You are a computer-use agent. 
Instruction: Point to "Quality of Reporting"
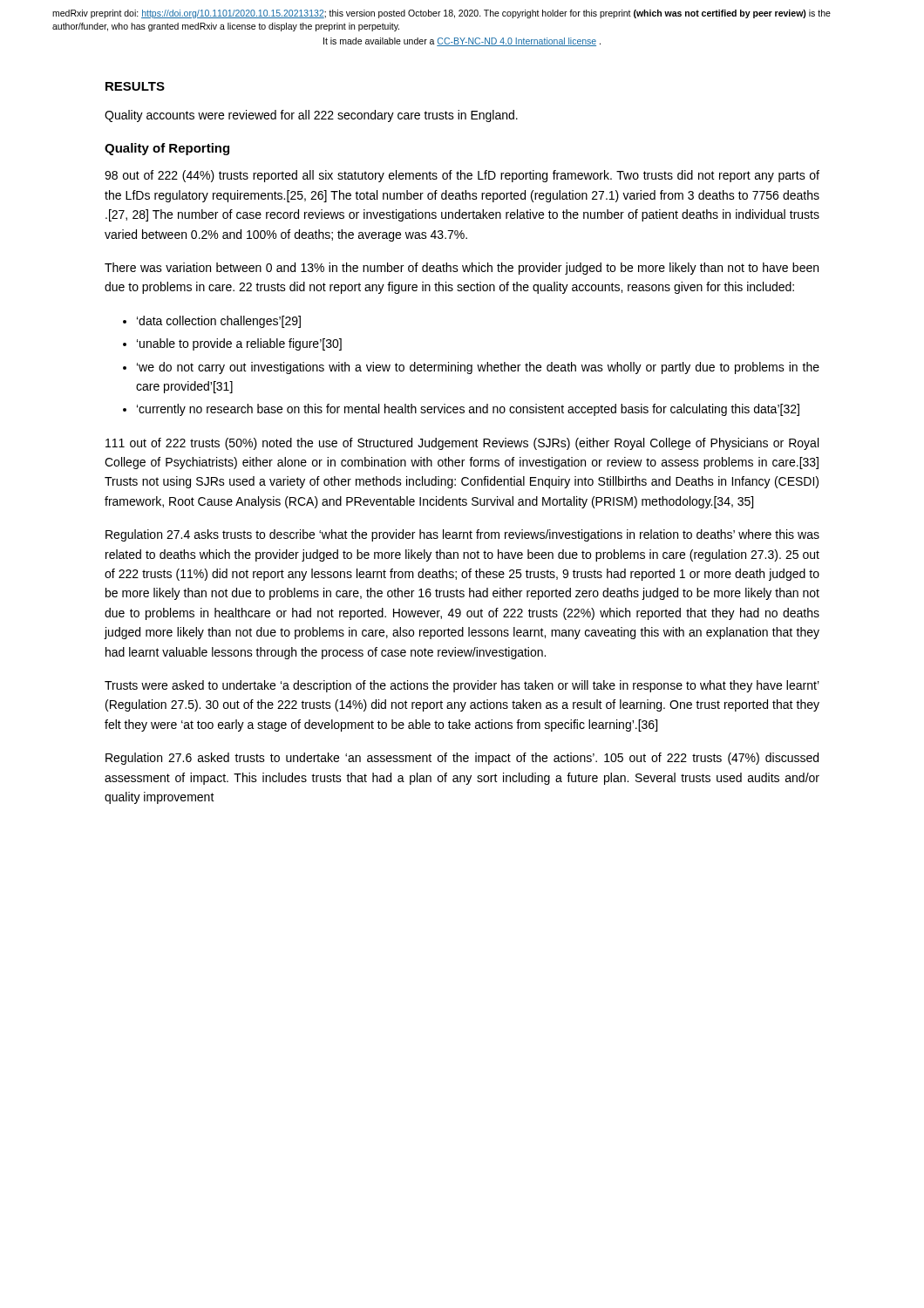pyautogui.click(x=167, y=148)
